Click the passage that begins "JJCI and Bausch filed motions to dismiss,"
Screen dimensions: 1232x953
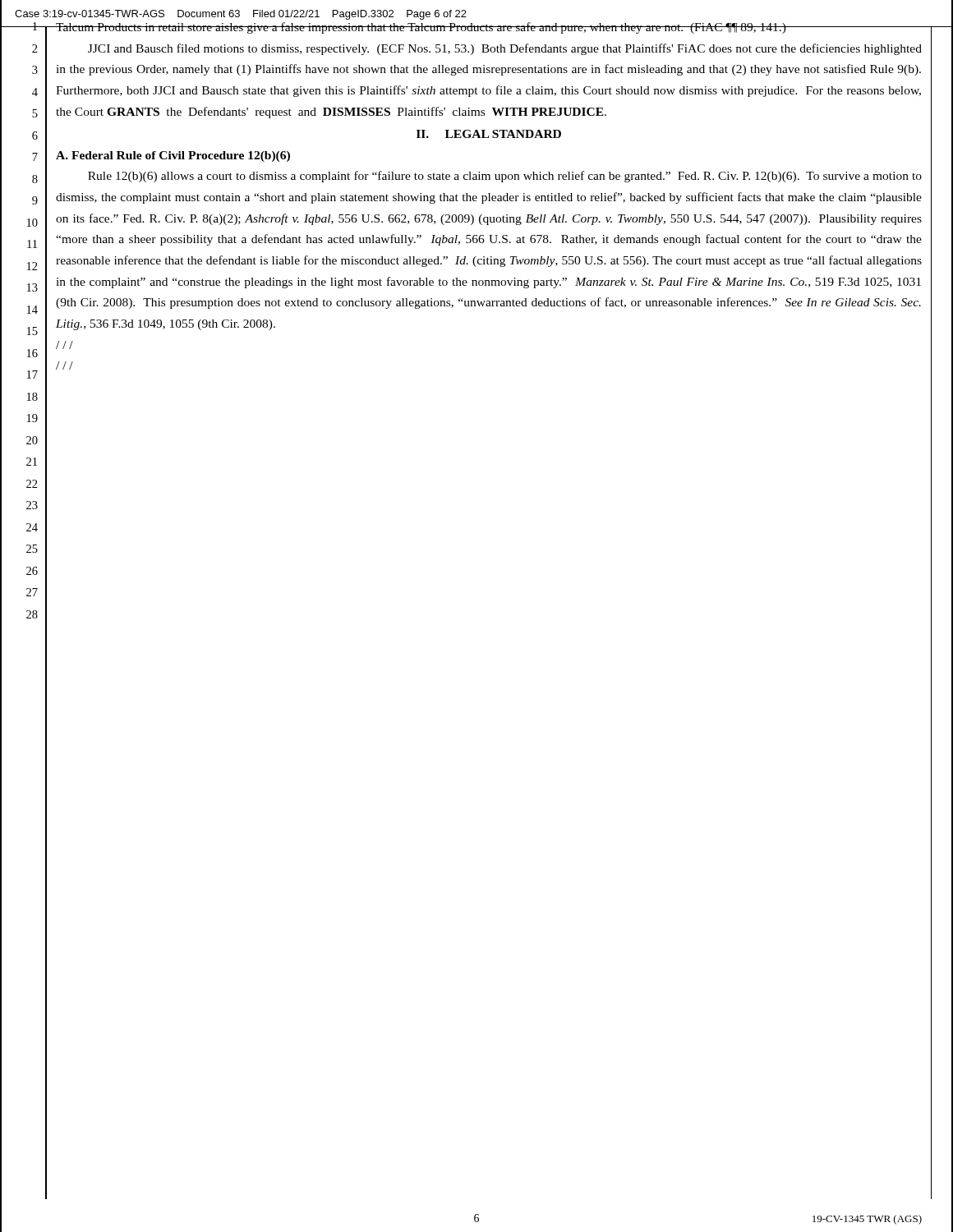pyautogui.click(x=489, y=79)
